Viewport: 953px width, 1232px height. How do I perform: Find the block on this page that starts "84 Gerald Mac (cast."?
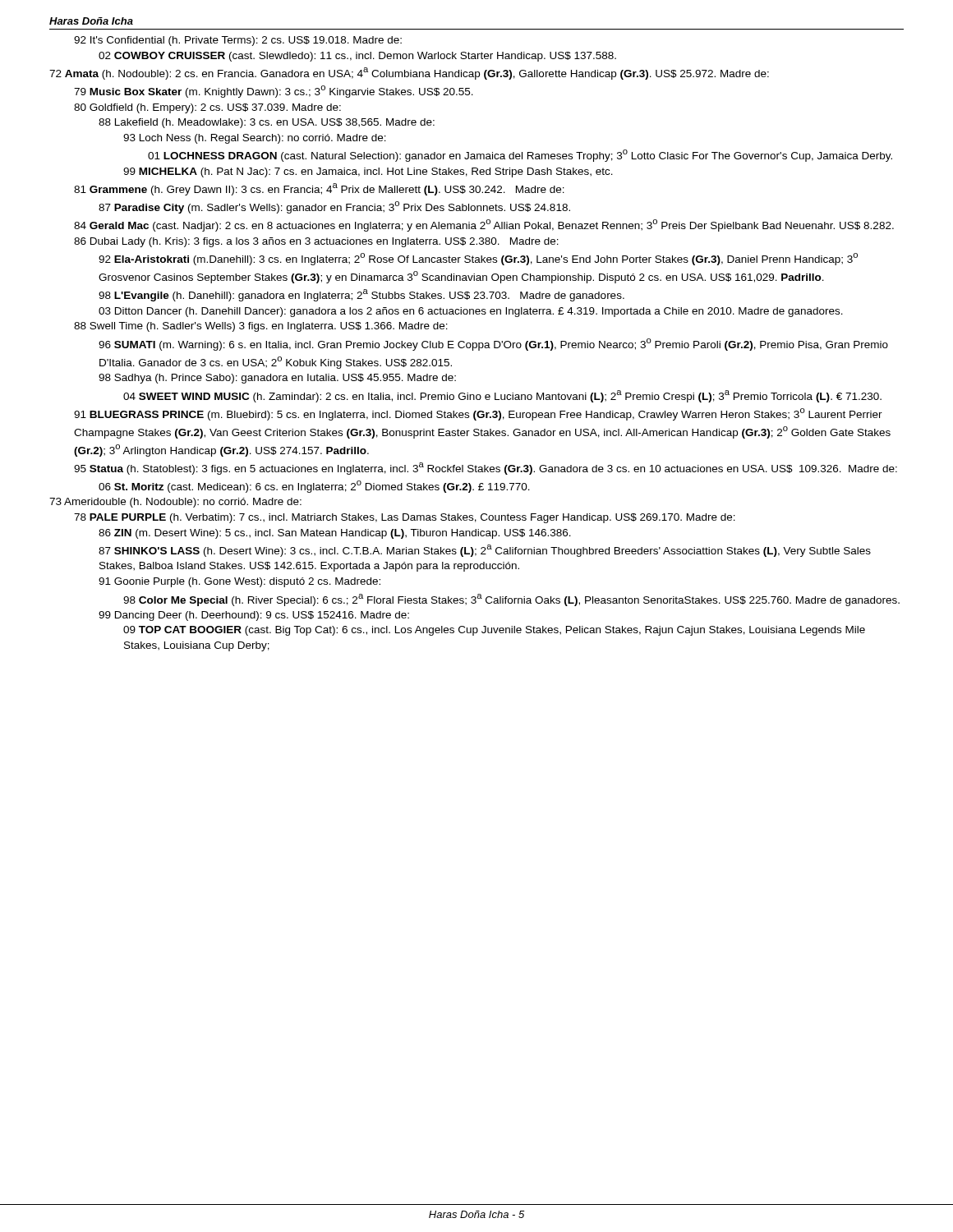coord(484,224)
